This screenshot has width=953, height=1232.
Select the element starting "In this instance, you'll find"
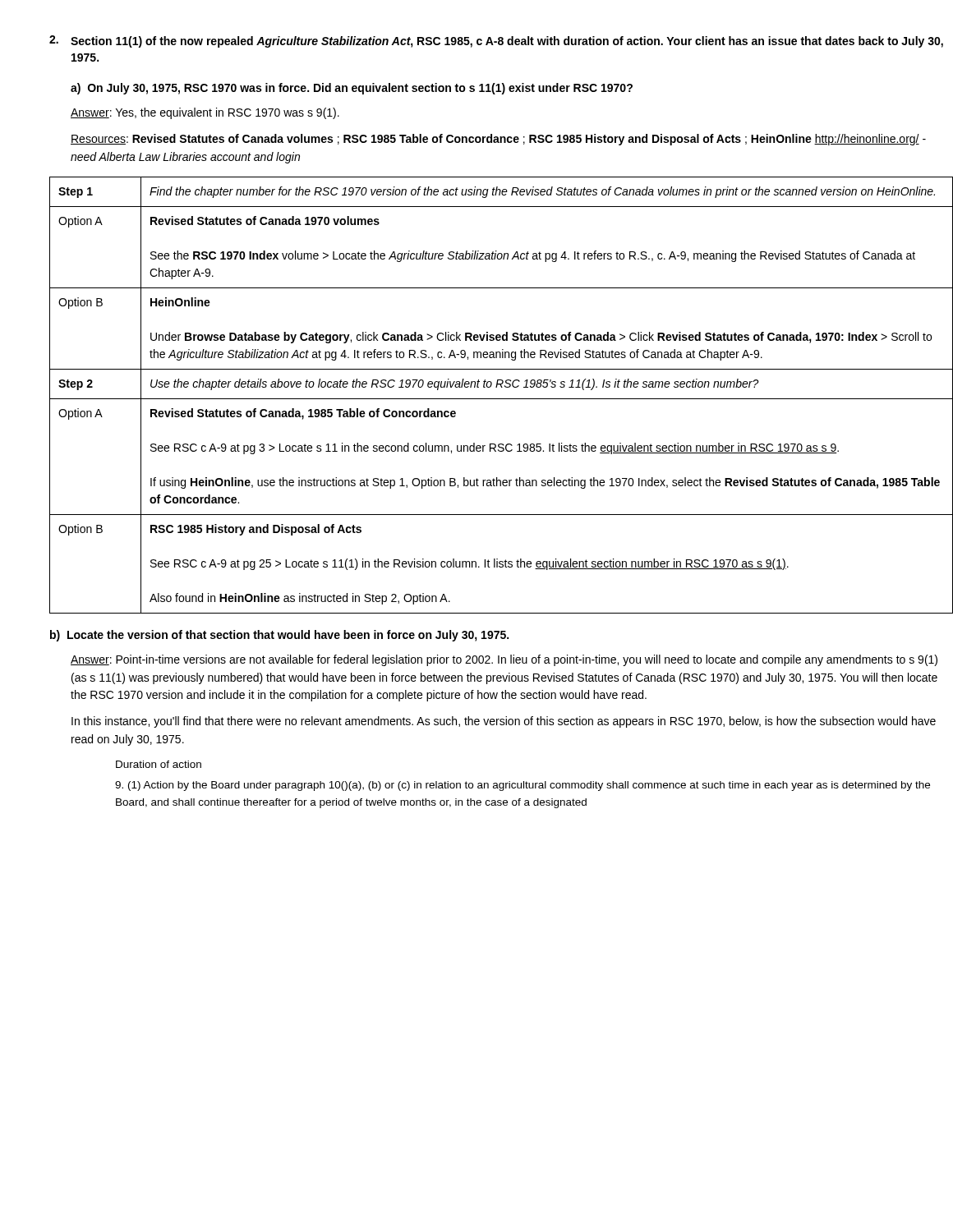point(503,730)
